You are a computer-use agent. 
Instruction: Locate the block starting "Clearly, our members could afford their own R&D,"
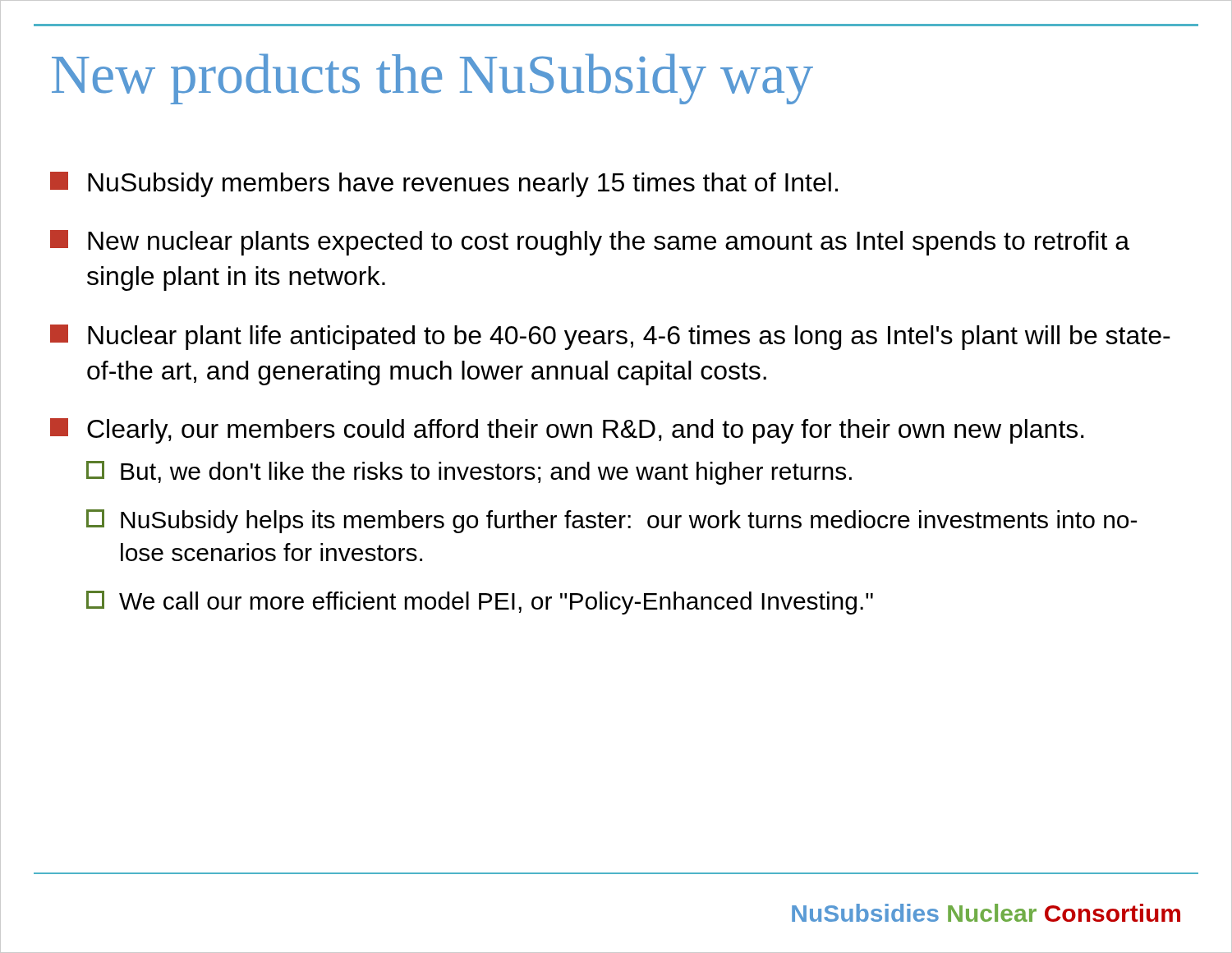616,522
